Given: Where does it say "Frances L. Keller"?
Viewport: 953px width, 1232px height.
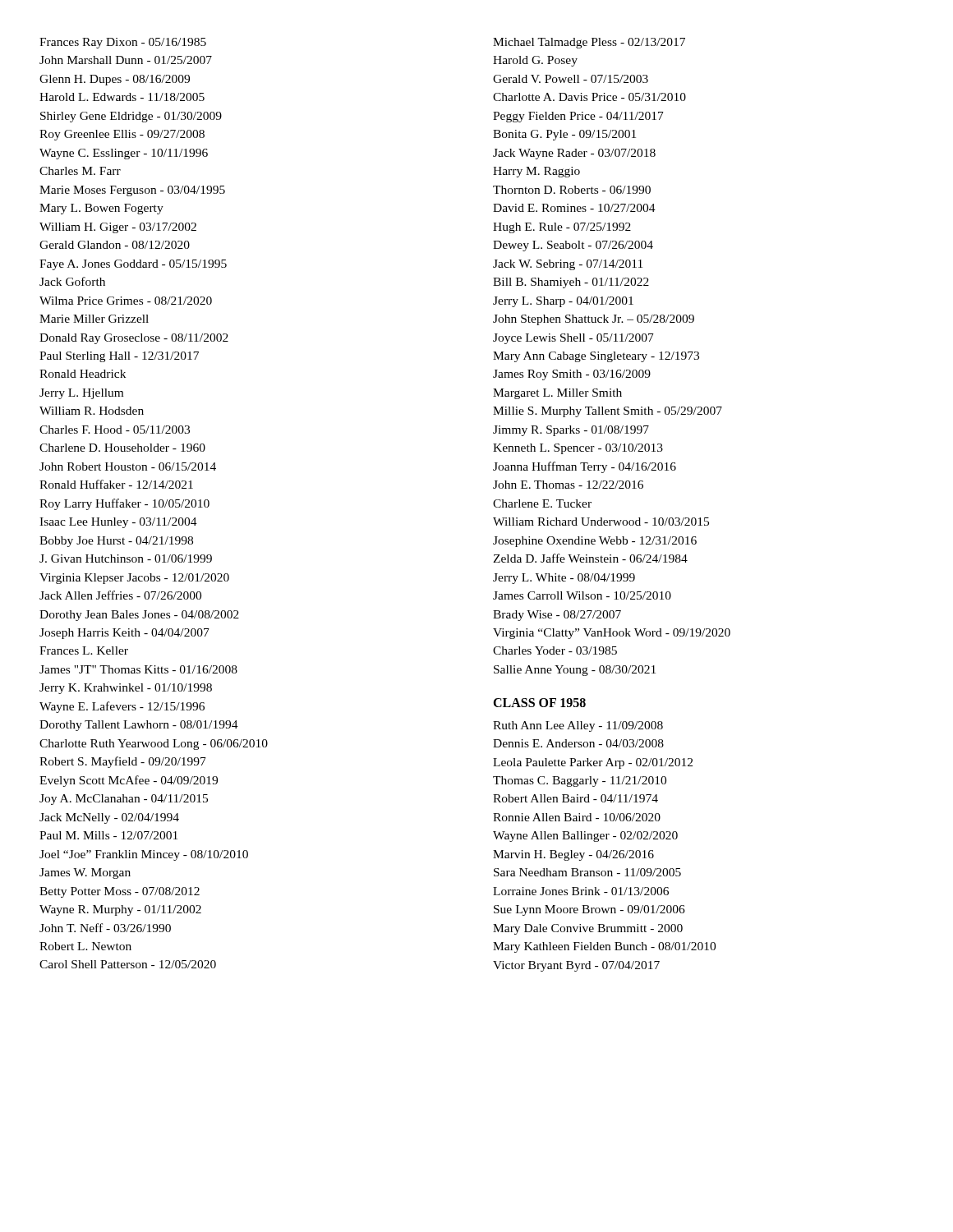Looking at the screenshot, I should tap(84, 650).
